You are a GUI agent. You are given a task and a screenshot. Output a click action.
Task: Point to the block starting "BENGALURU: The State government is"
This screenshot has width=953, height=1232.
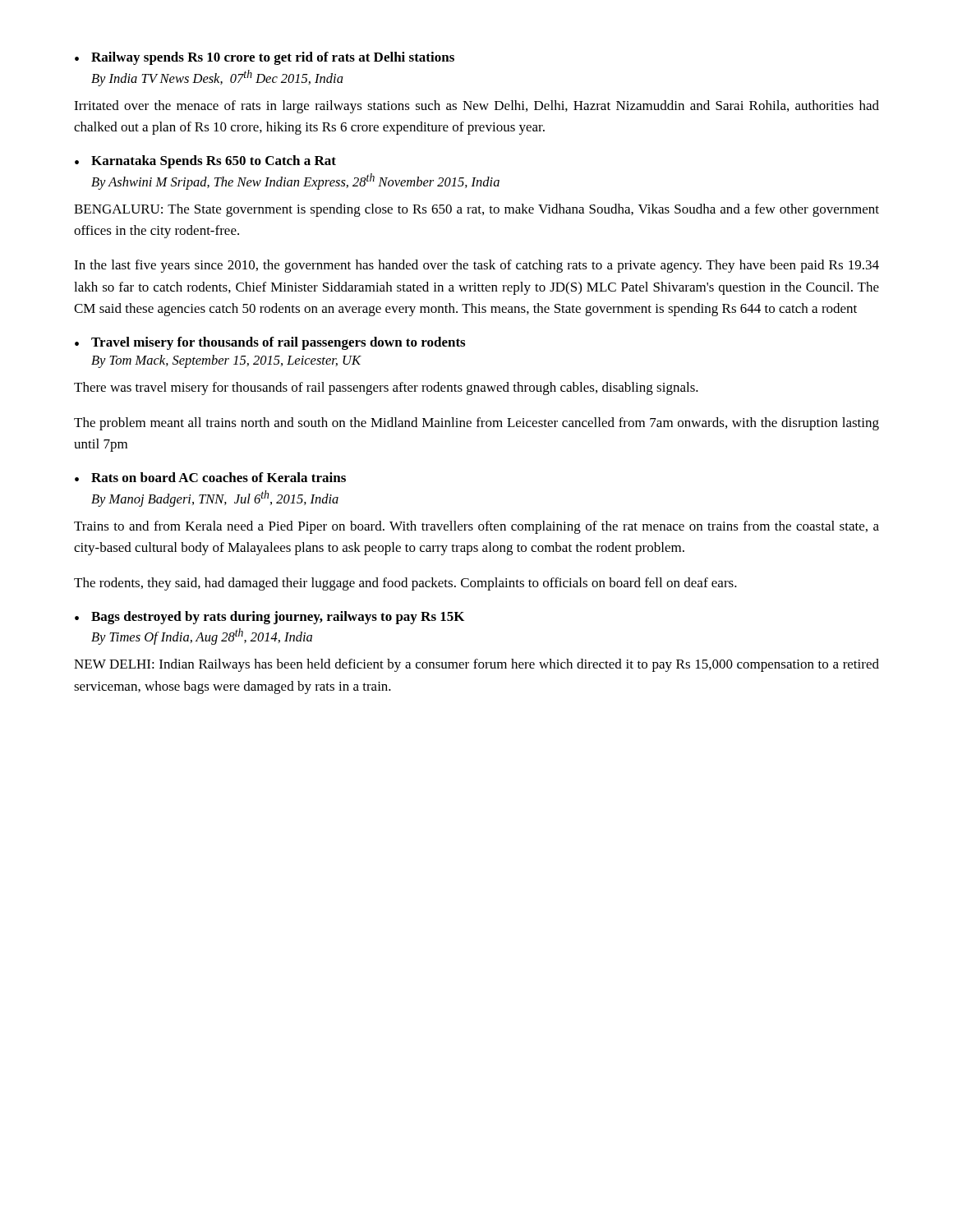point(476,220)
